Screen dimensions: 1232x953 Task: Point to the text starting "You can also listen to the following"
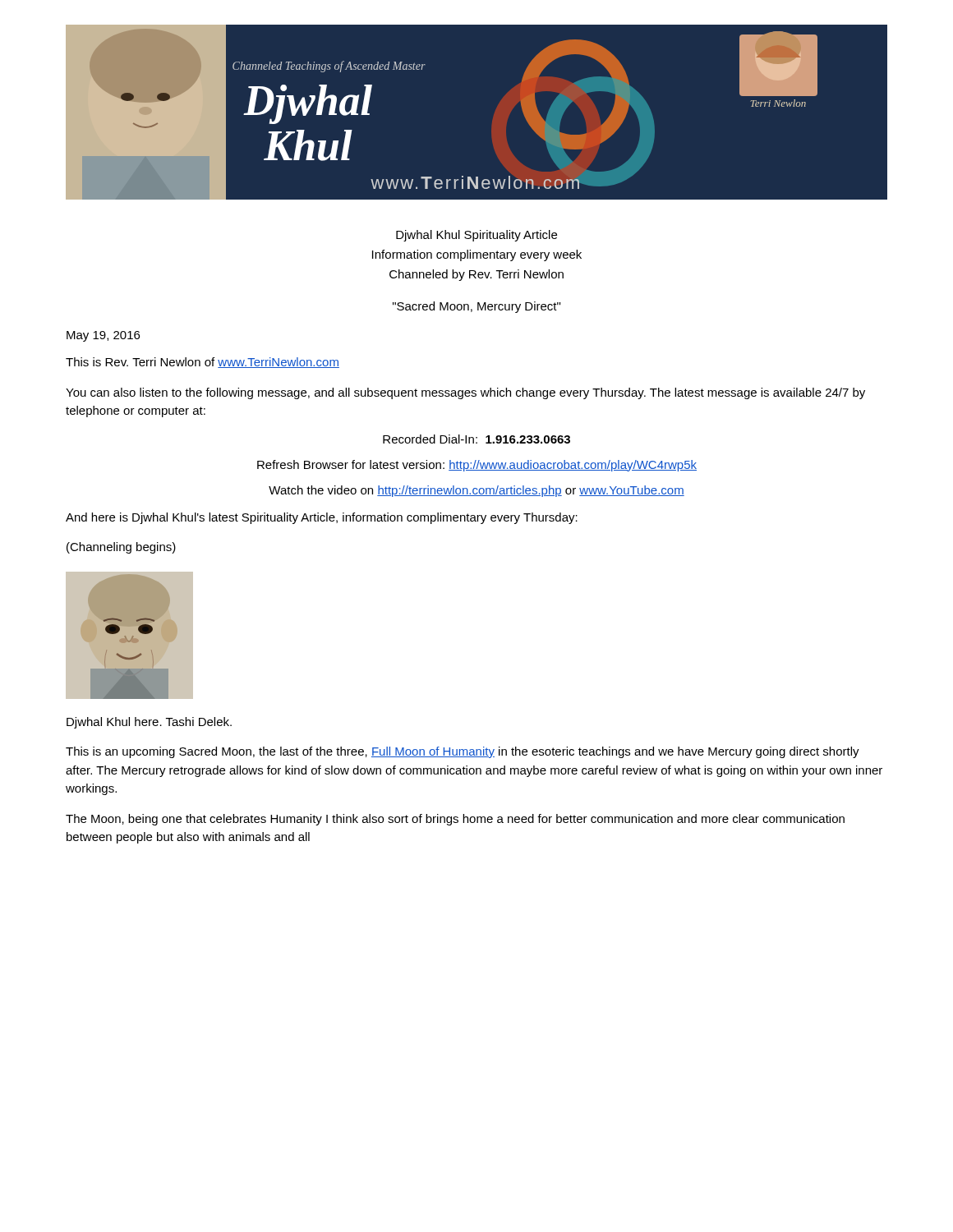point(466,401)
